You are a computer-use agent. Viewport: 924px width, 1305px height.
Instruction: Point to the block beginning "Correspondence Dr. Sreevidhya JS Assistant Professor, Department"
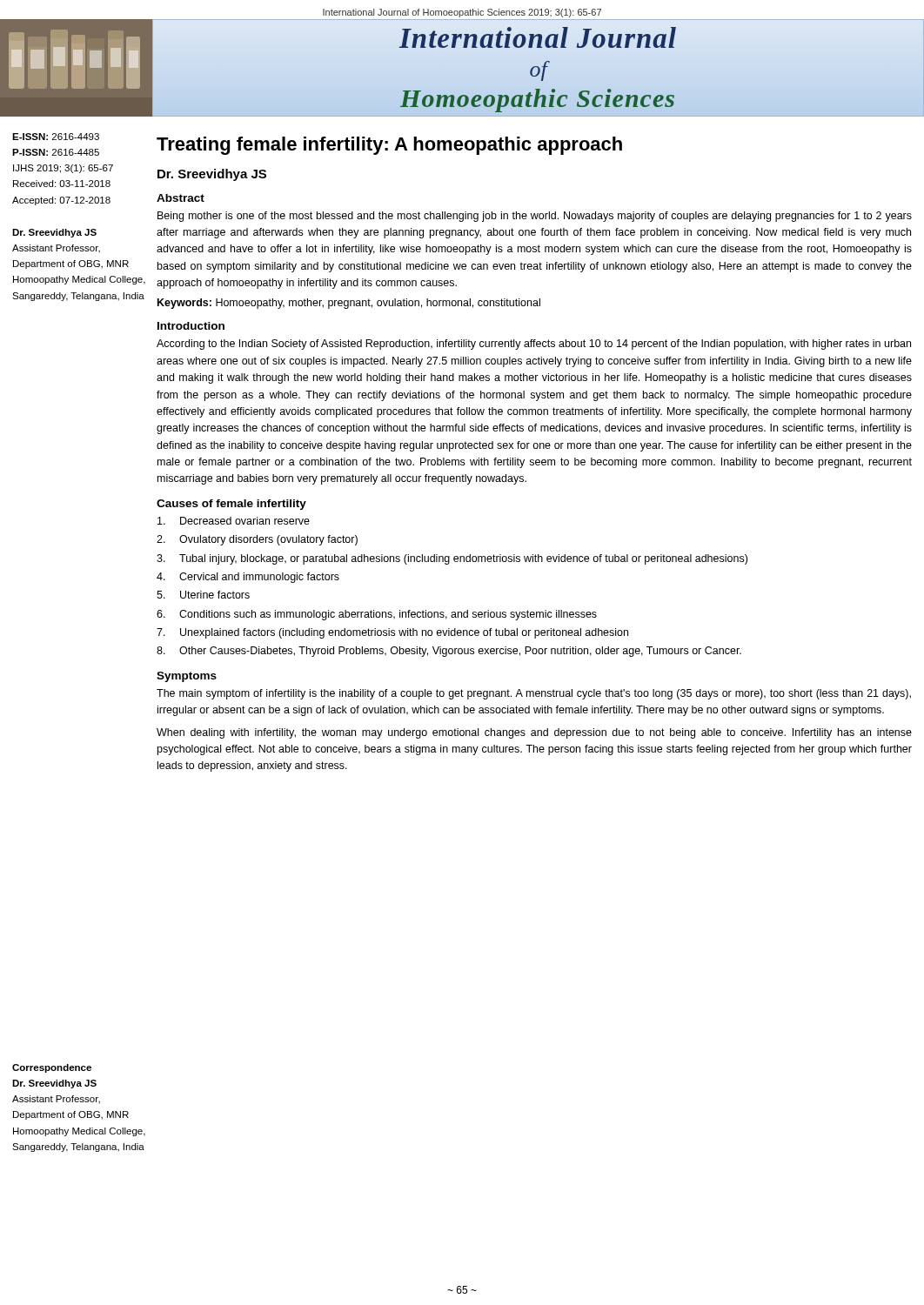click(x=79, y=1107)
